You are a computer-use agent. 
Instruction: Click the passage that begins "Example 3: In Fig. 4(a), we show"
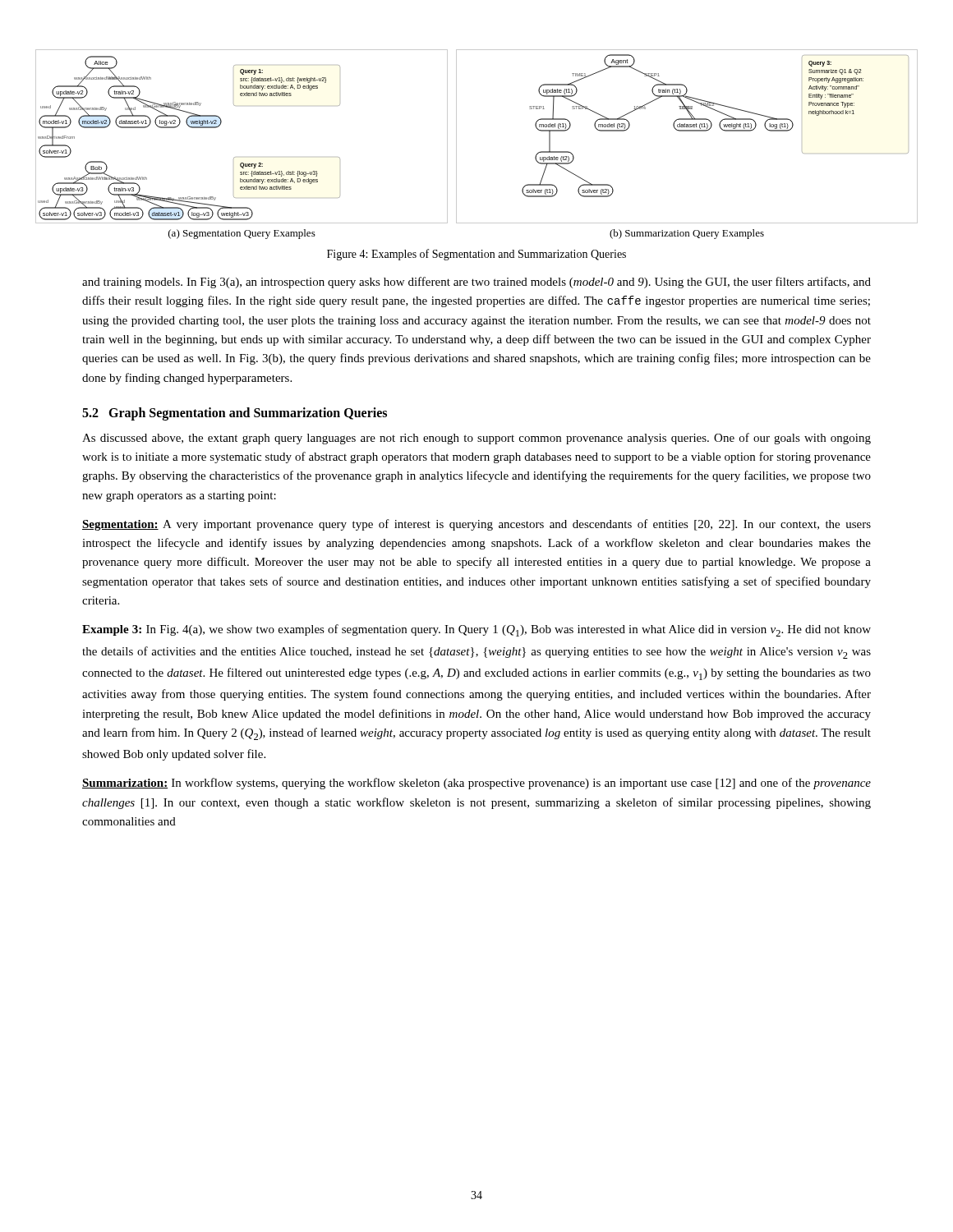(x=476, y=692)
